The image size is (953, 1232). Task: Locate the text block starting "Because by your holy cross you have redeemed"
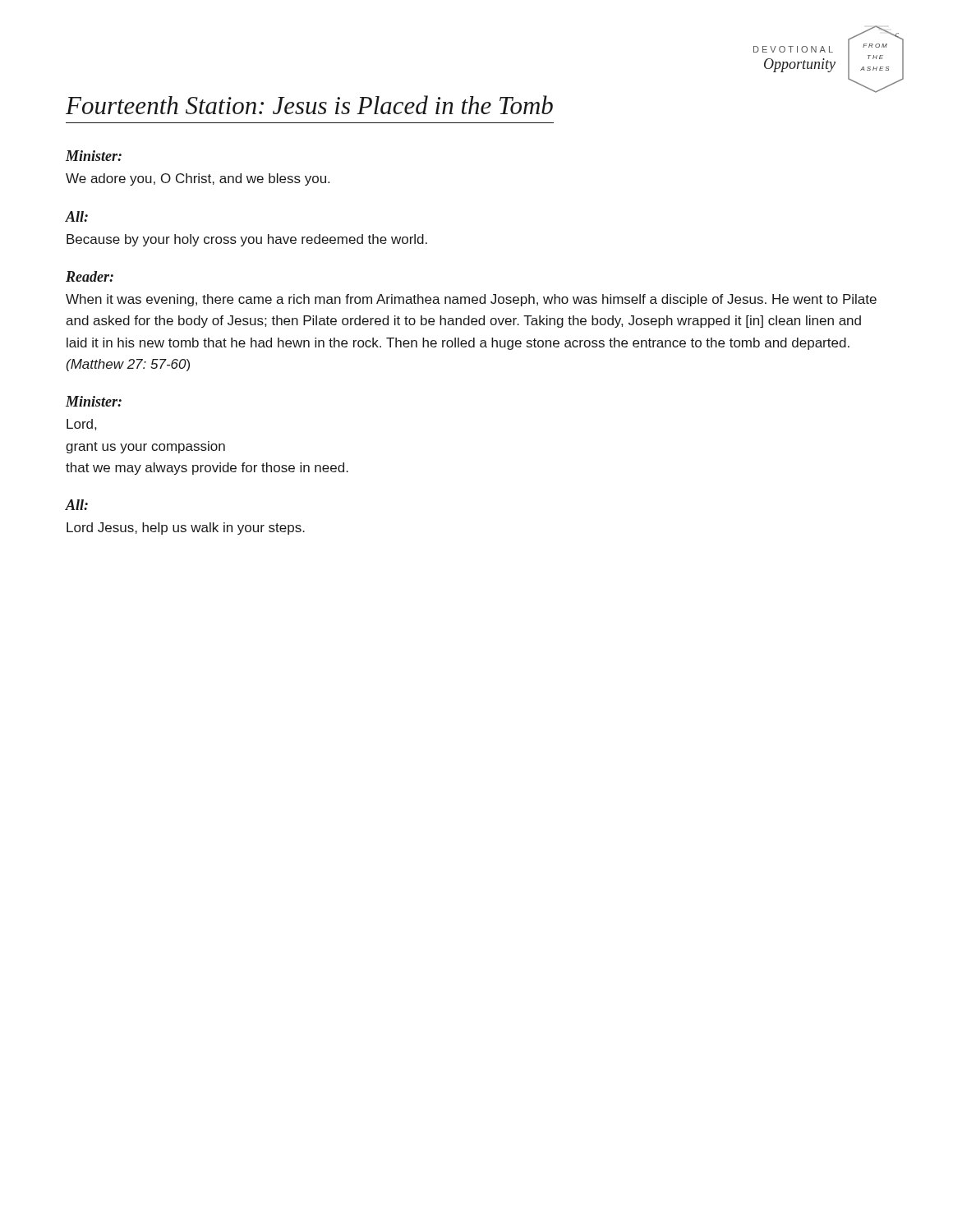(247, 239)
